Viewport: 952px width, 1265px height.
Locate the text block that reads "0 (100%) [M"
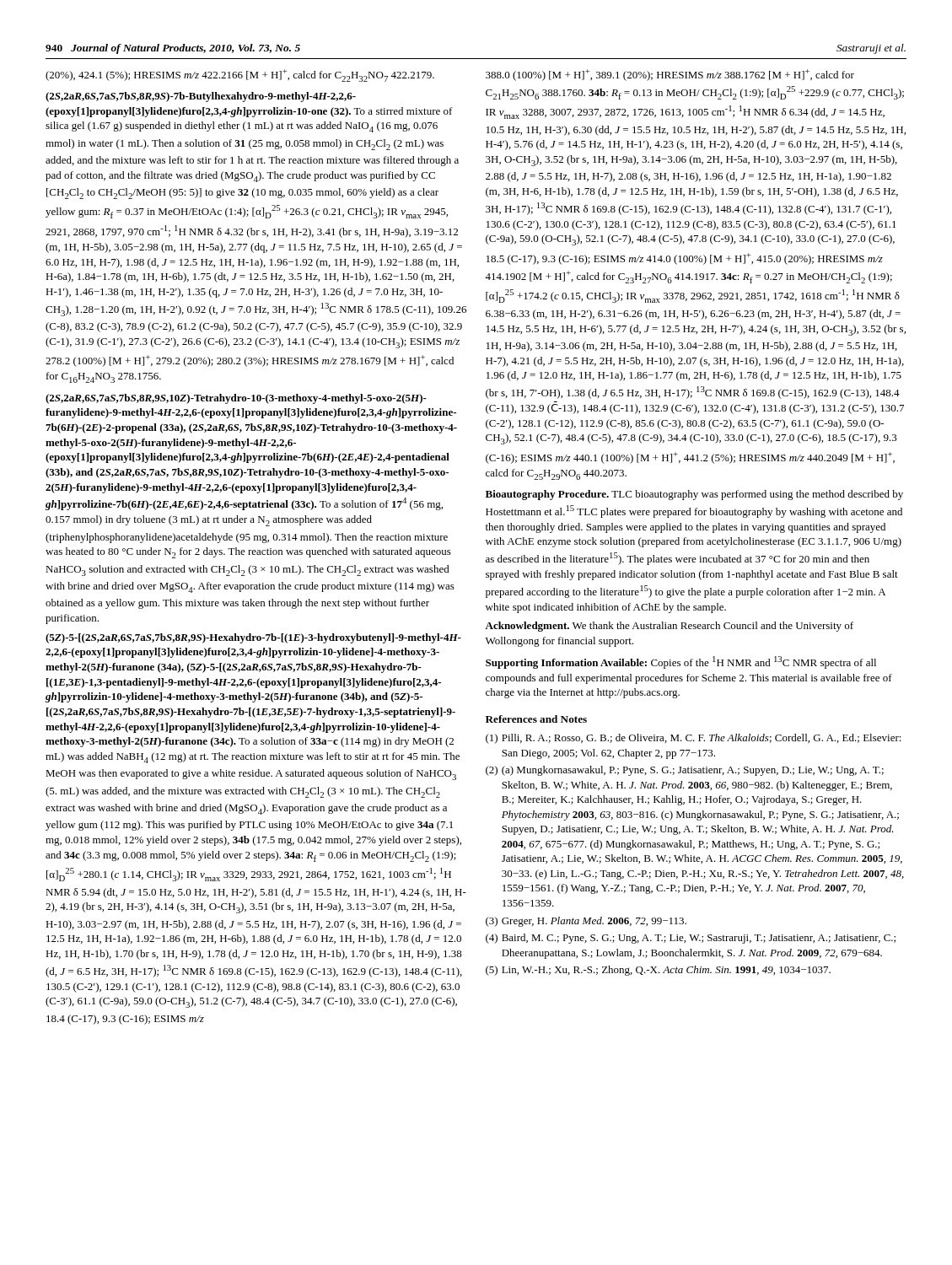click(x=696, y=382)
